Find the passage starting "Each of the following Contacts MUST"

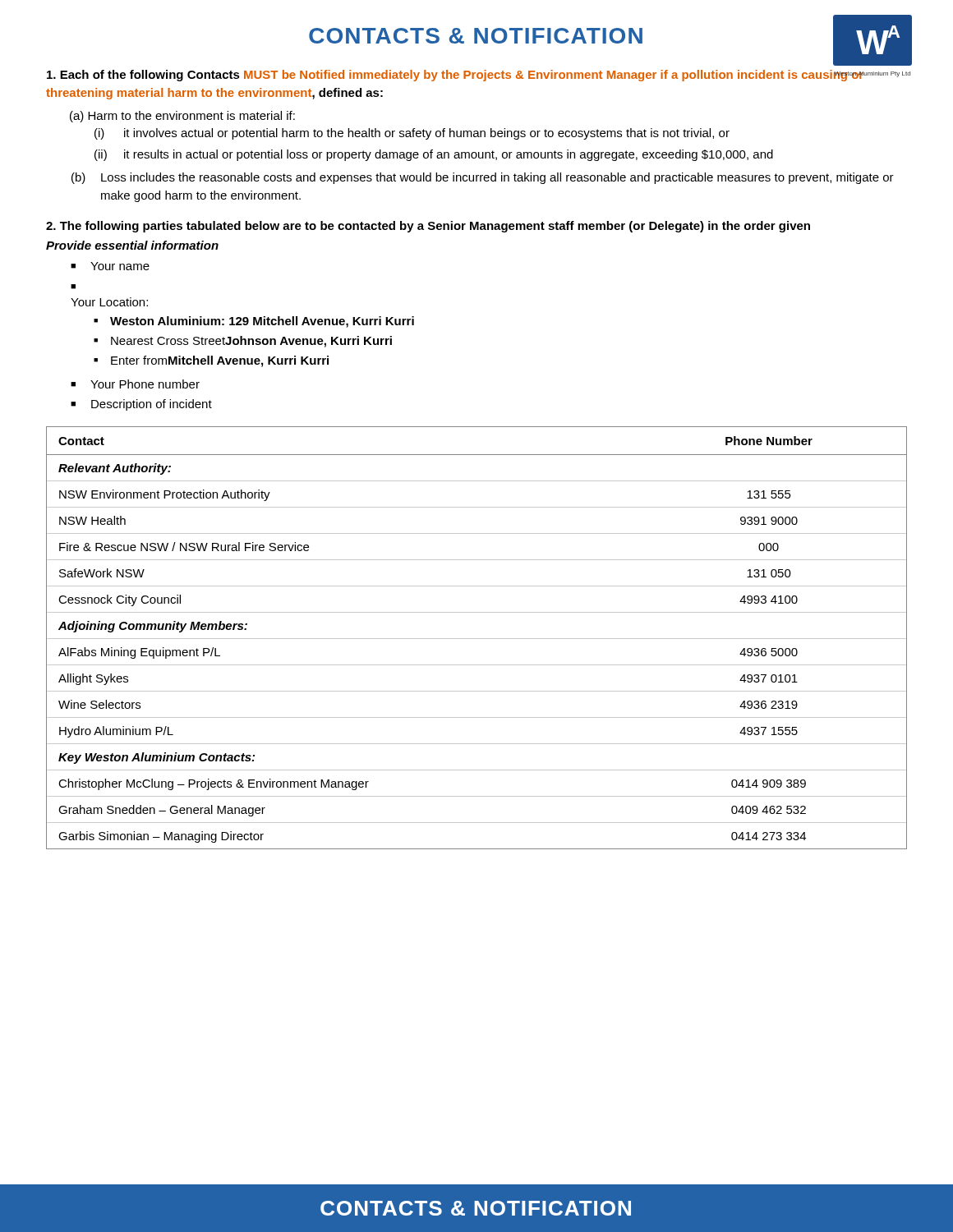476,135
